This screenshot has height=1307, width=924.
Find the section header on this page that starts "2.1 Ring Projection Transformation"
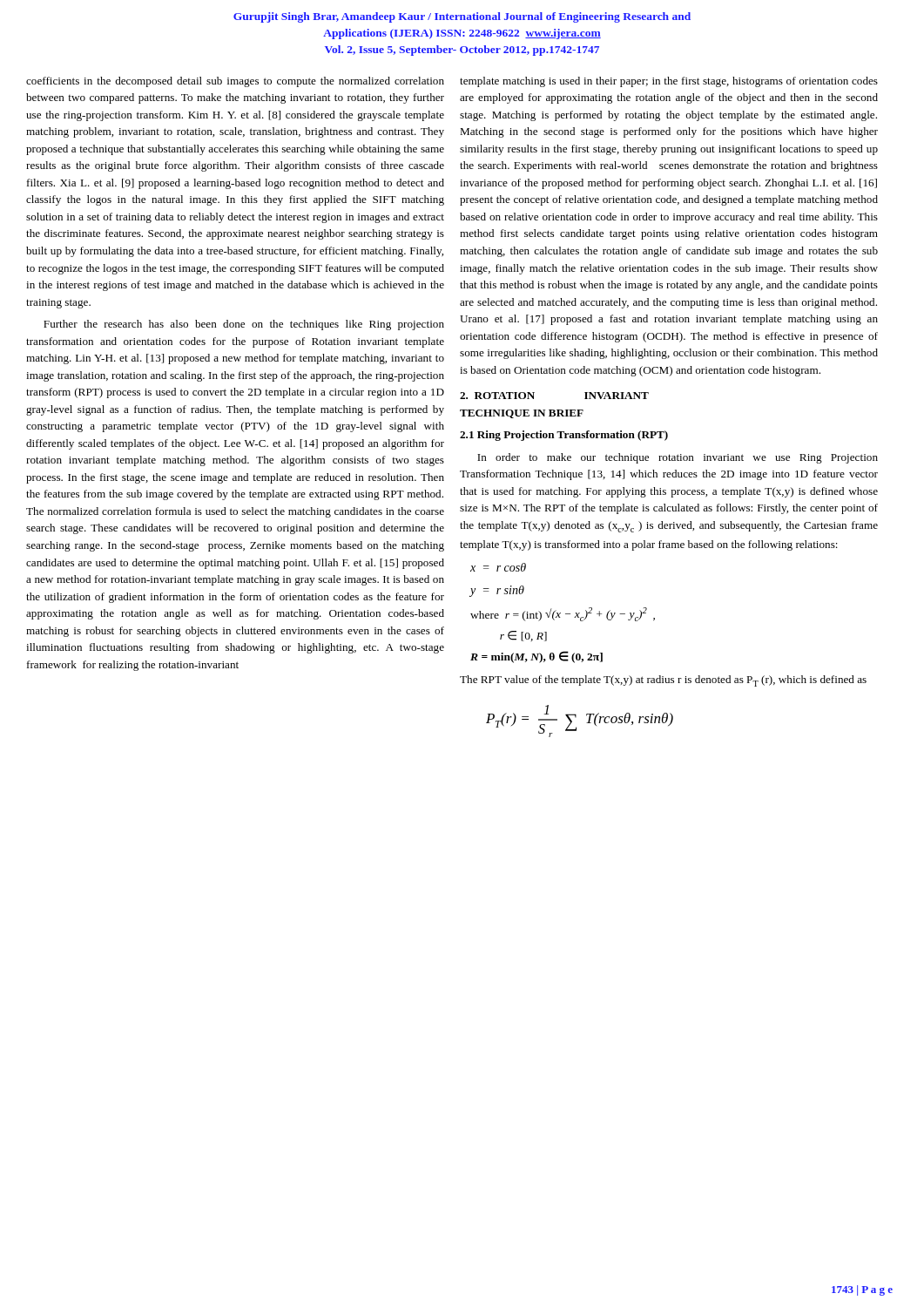tap(669, 435)
